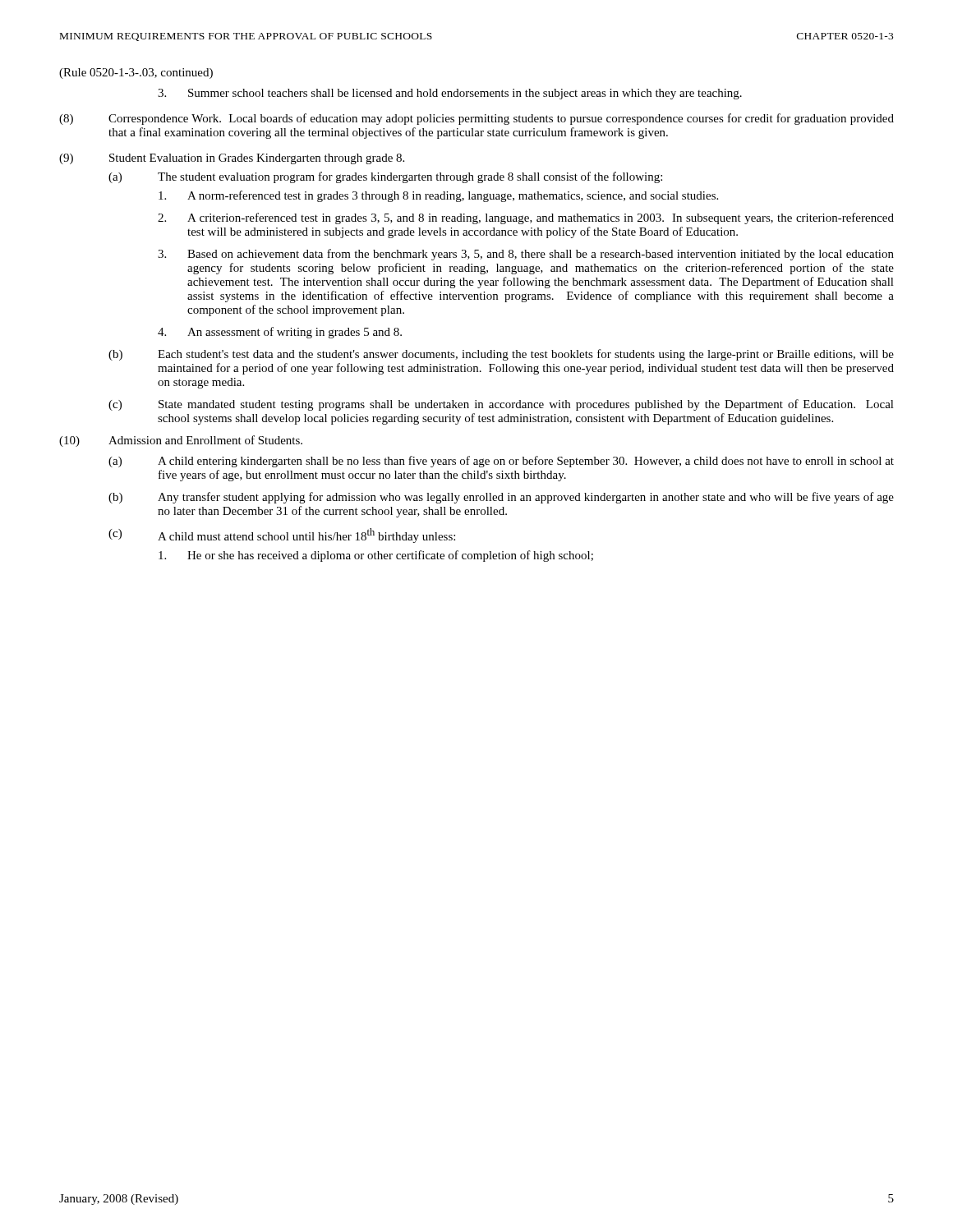Locate the list item that says "(c) A child must attend"
953x1232 pixels.
point(282,535)
